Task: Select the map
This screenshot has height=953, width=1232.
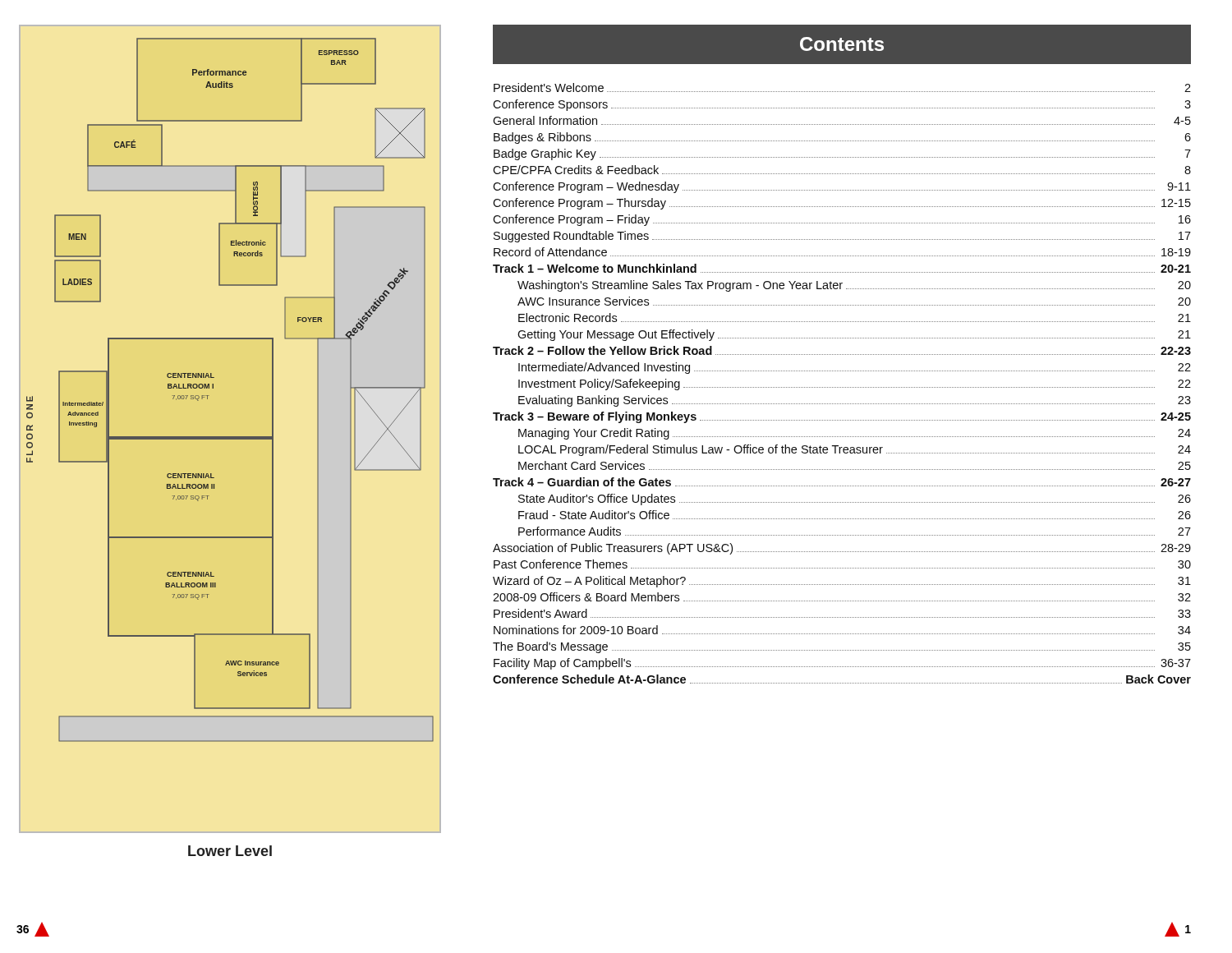Action: pyautogui.click(x=230, y=429)
